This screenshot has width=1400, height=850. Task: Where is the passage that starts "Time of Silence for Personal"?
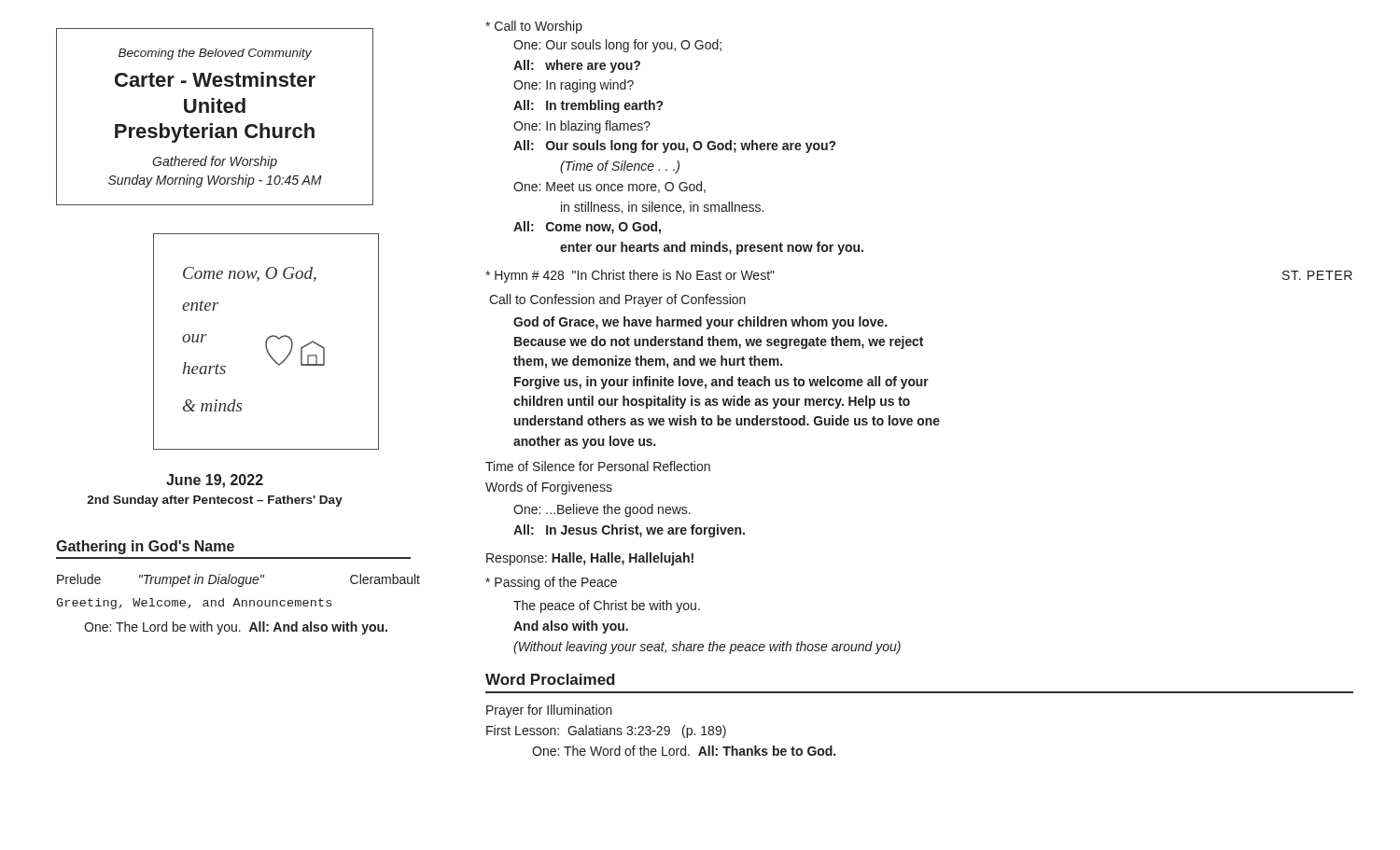(x=598, y=467)
